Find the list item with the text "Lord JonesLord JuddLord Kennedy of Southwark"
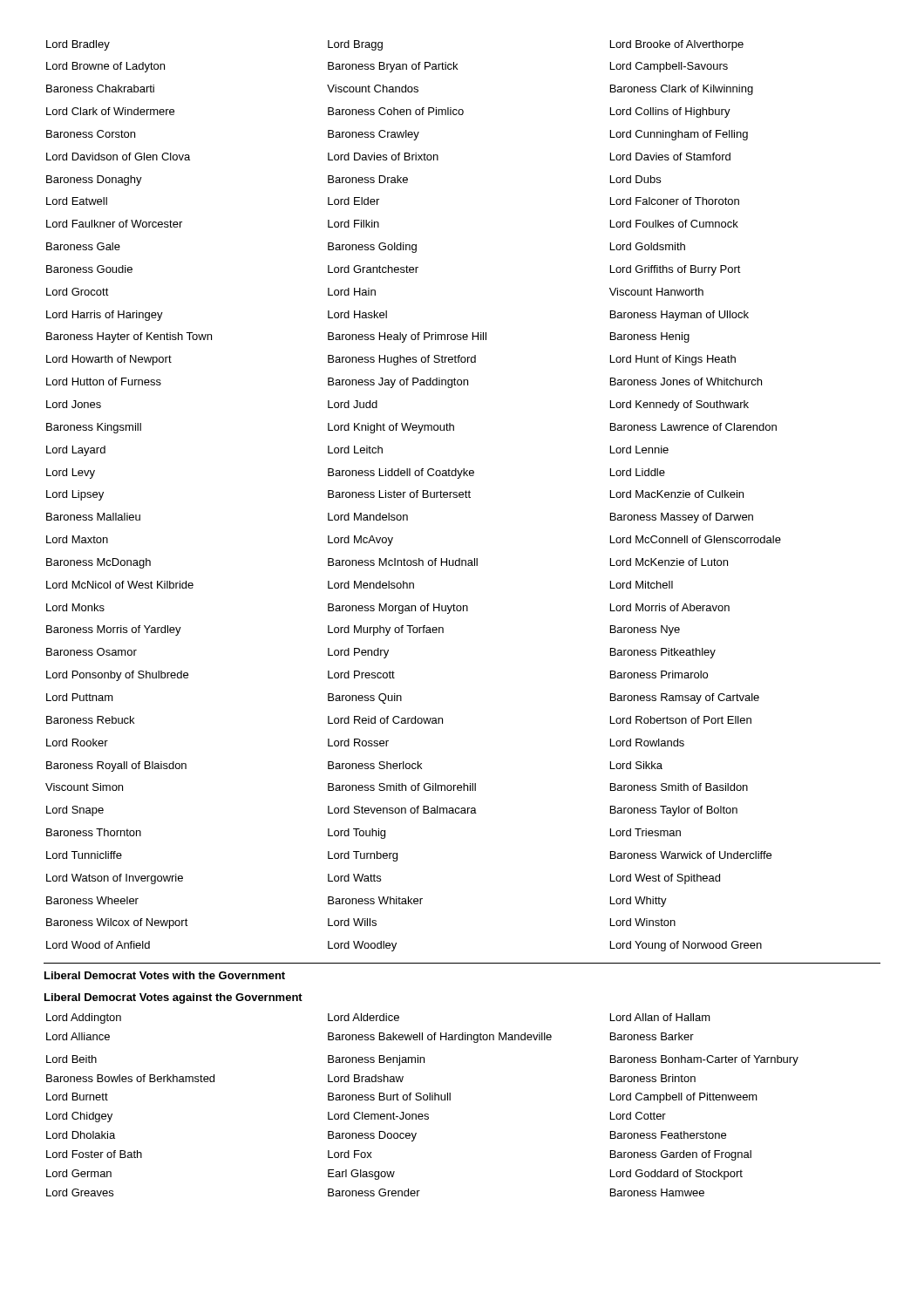 click(x=75, y=405)
